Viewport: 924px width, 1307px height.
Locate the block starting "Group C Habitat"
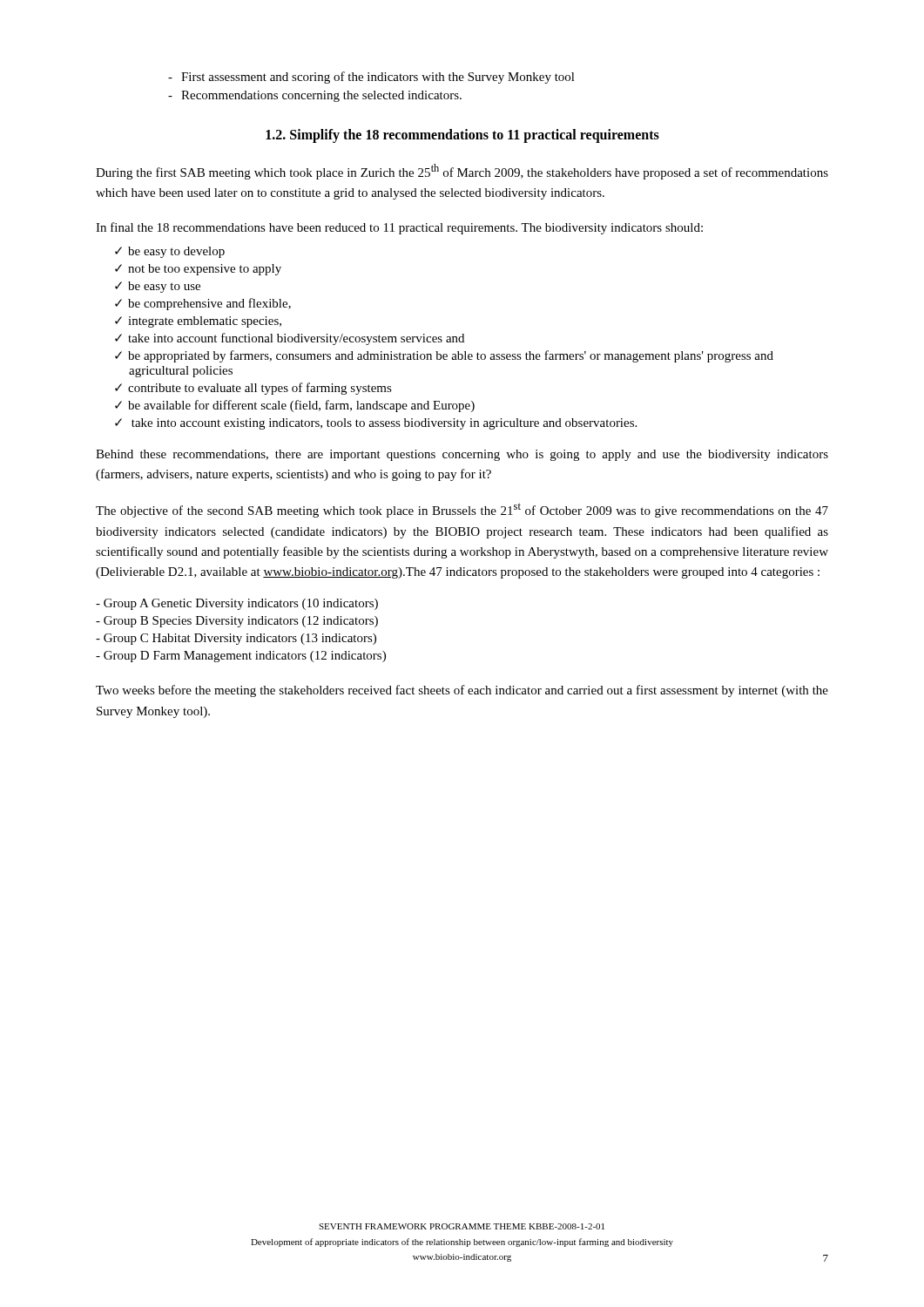coord(236,638)
